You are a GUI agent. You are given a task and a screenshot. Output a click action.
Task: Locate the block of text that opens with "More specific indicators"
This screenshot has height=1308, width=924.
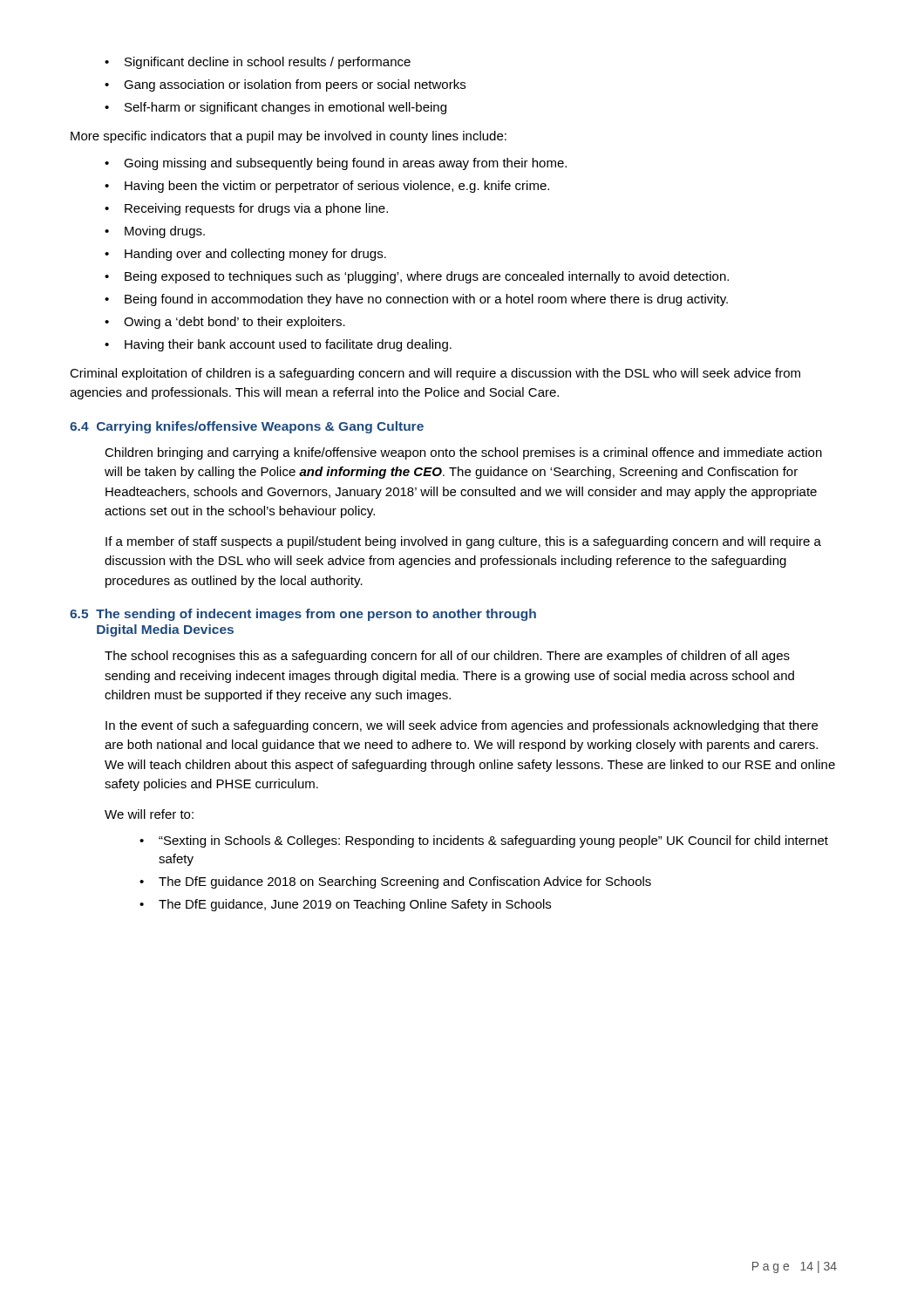pos(289,136)
